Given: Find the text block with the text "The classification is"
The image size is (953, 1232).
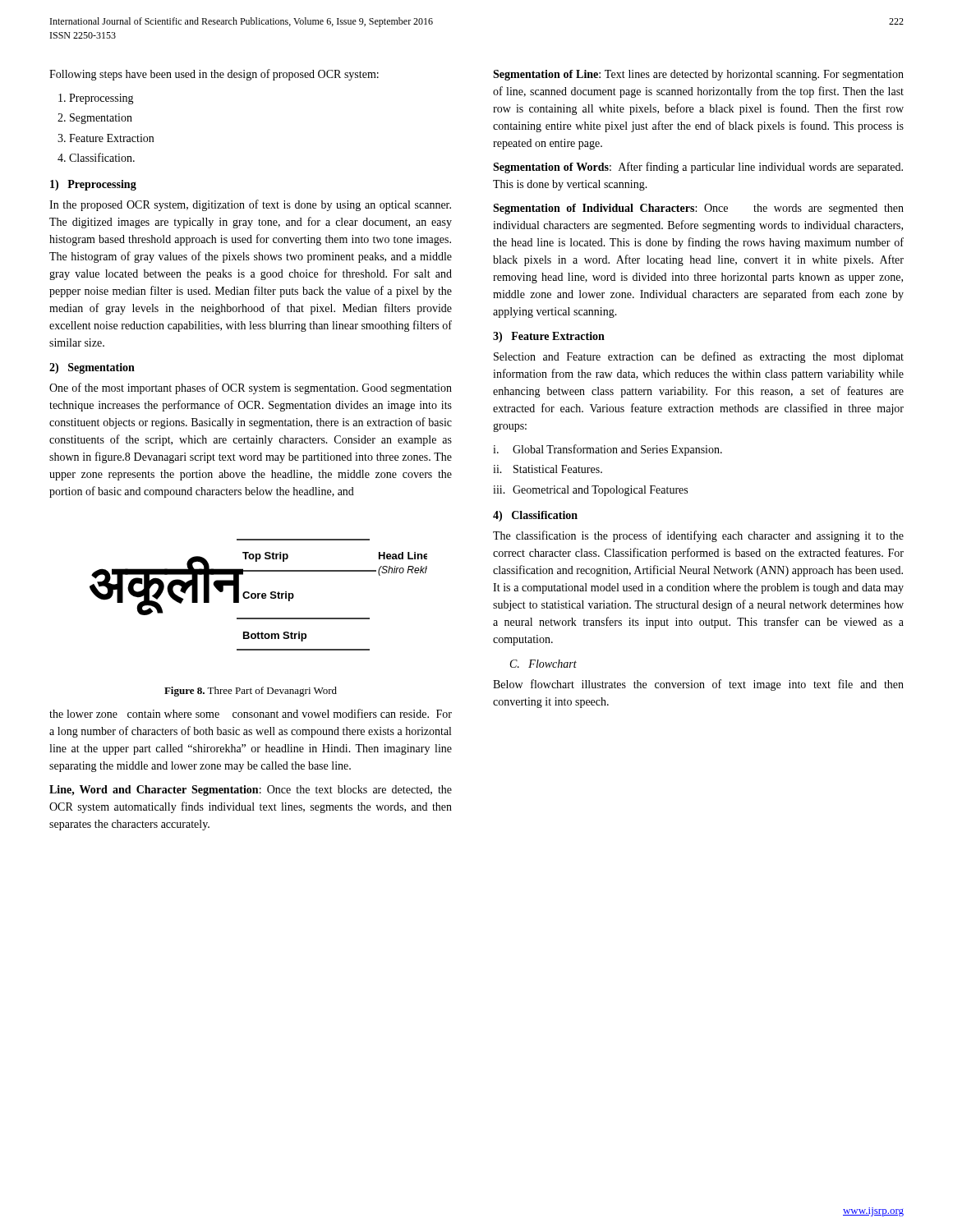Looking at the screenshot, I should point(698,588).
